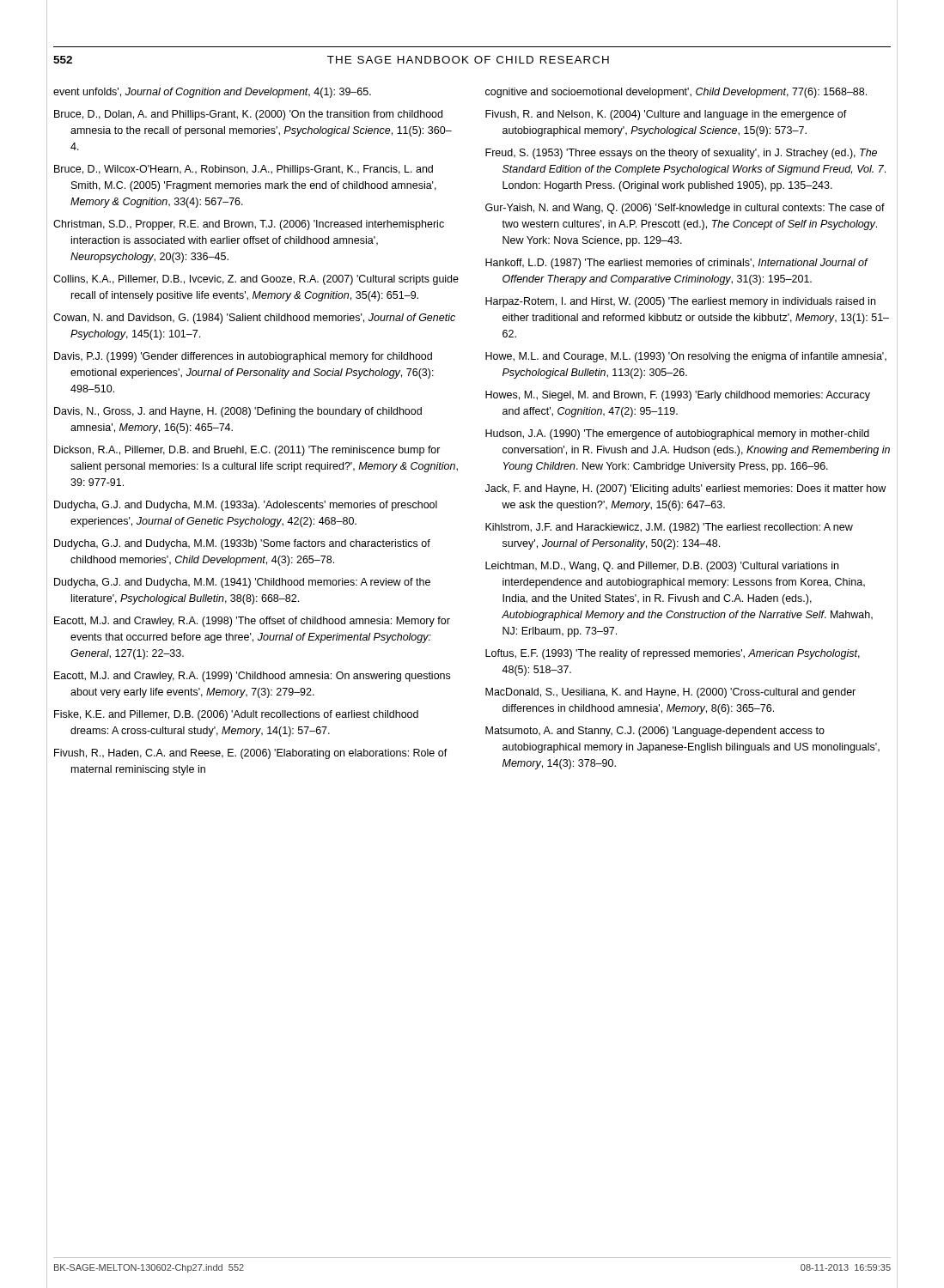
Task: Select the element starting "Howe, M.L. and Courage,"
Action: coord(686,365)
